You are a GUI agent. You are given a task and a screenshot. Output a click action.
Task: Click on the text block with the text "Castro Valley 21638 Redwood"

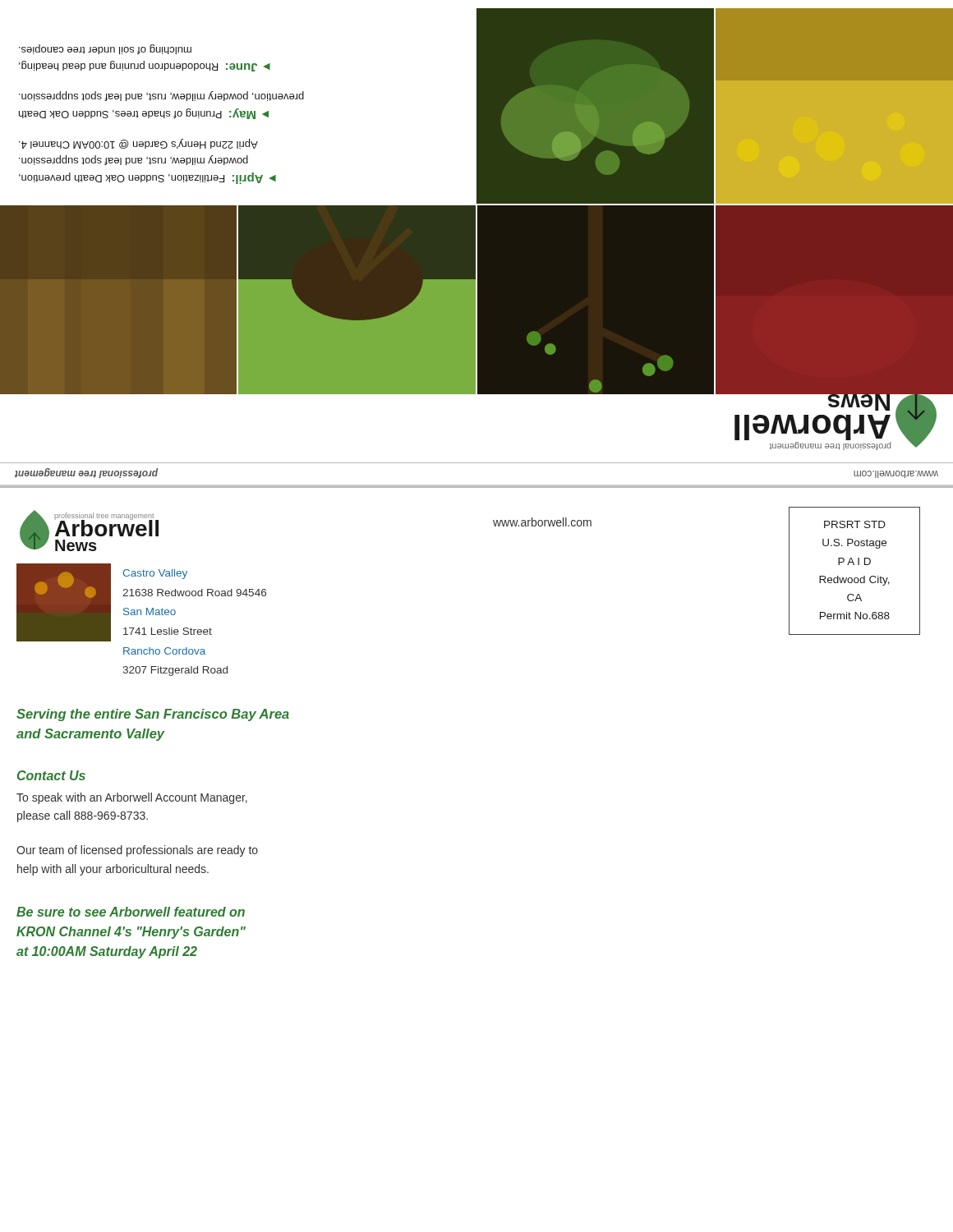point(142,622)
